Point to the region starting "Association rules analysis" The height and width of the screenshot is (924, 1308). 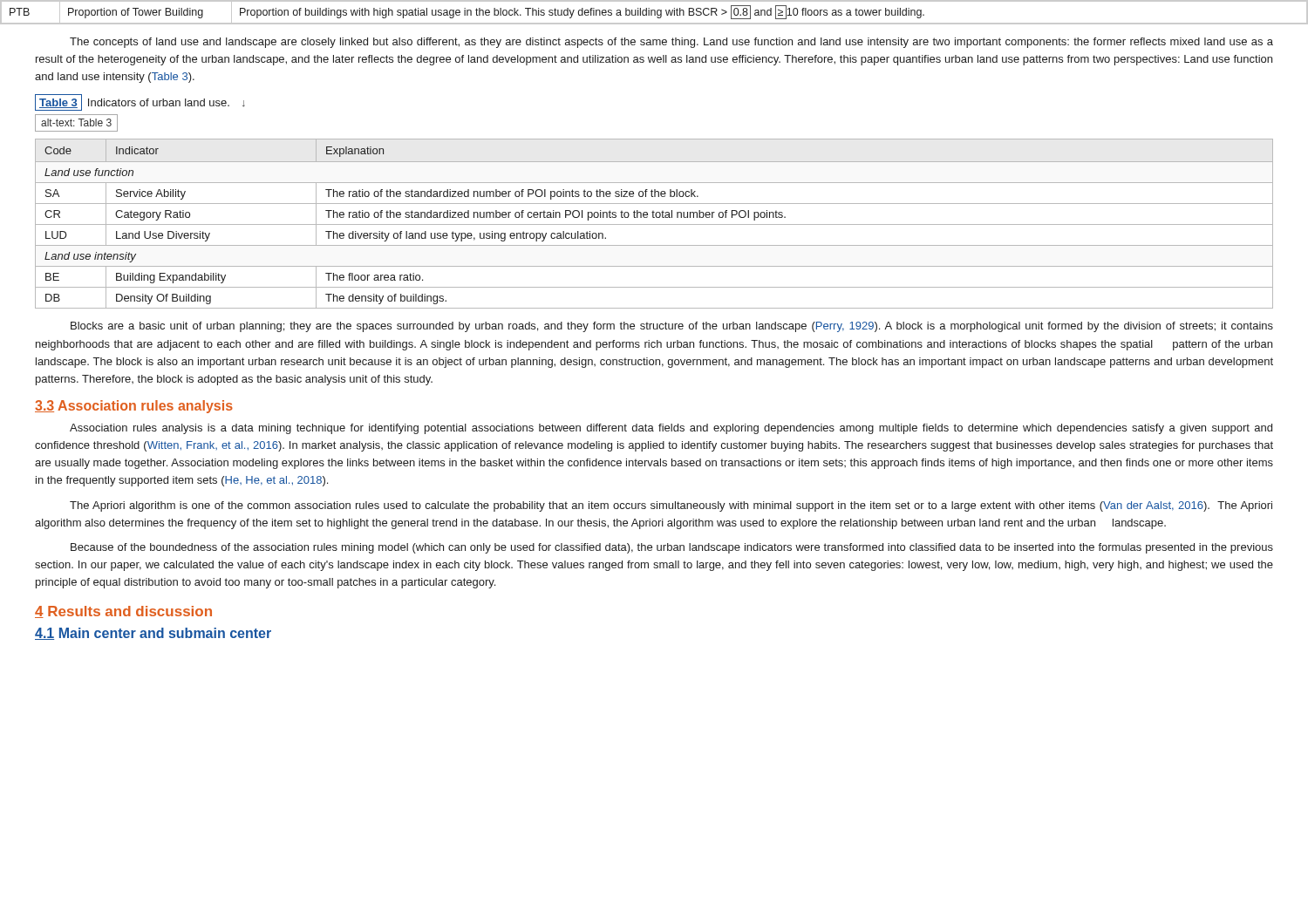tap(654, 454)
